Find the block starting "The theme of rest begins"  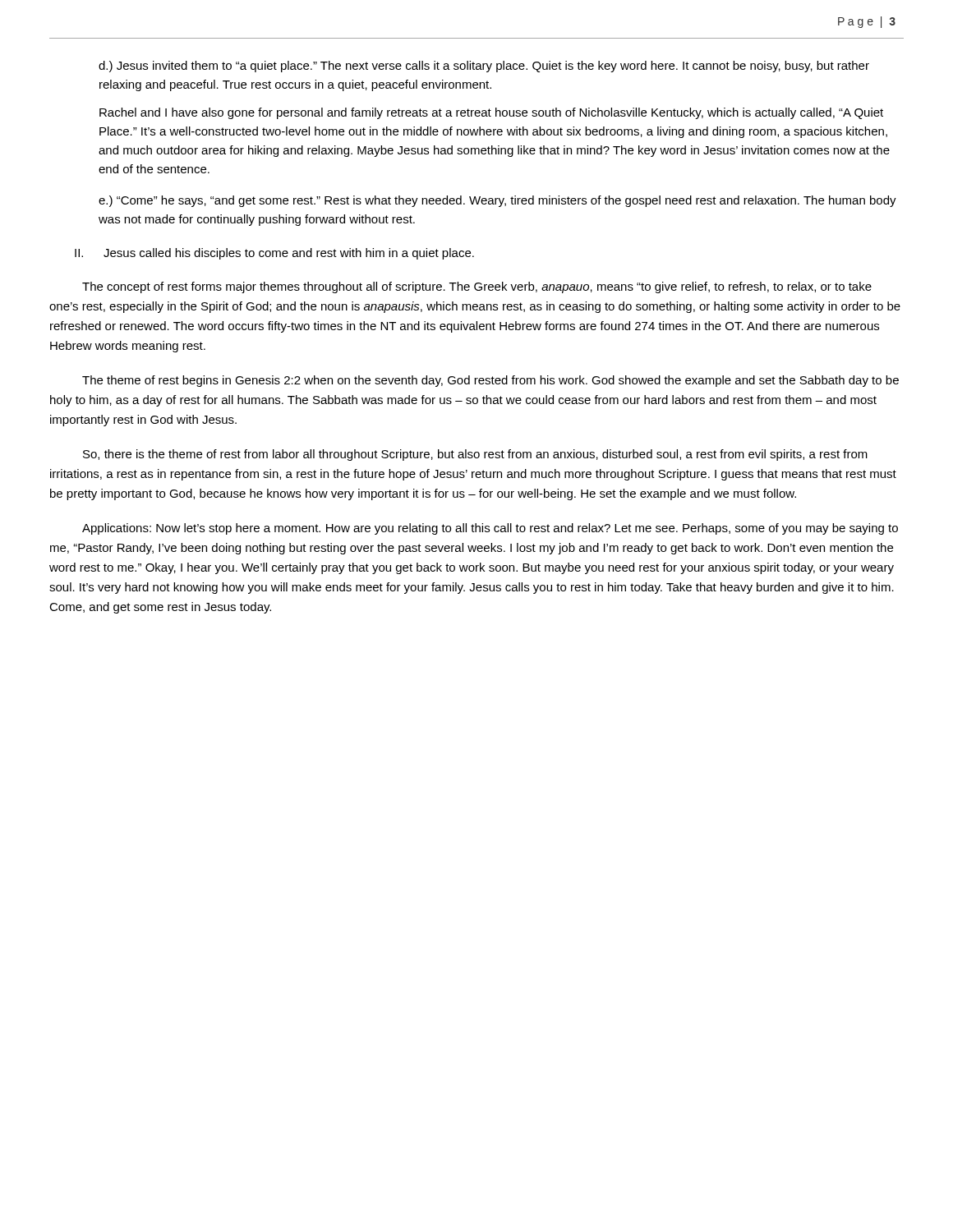[x=474, y=400]
